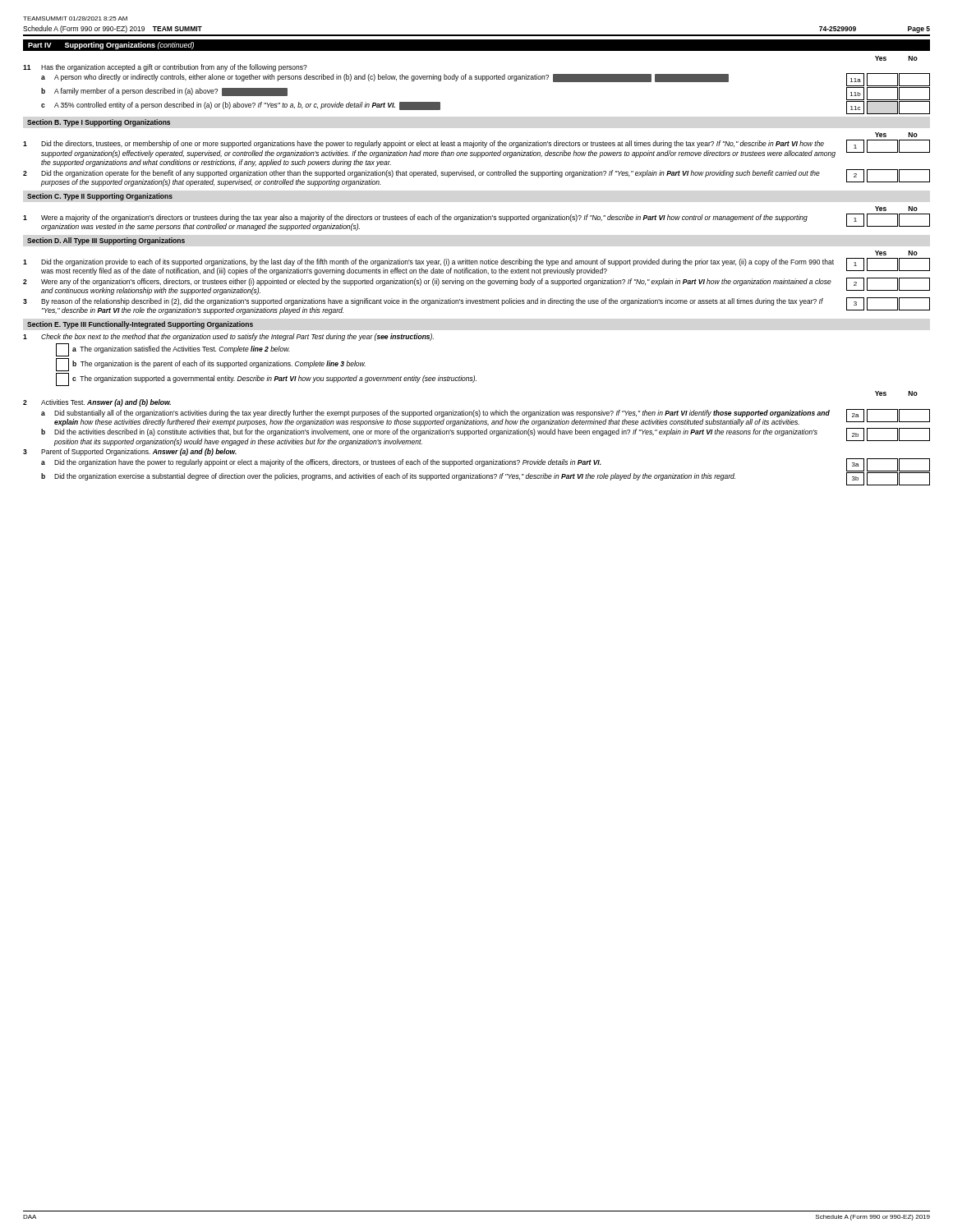This screenshot has height=1232, width=953.
Task: Where is the passage that starts "11 Has the organization accepted a gift or"?
Action: 476,68
